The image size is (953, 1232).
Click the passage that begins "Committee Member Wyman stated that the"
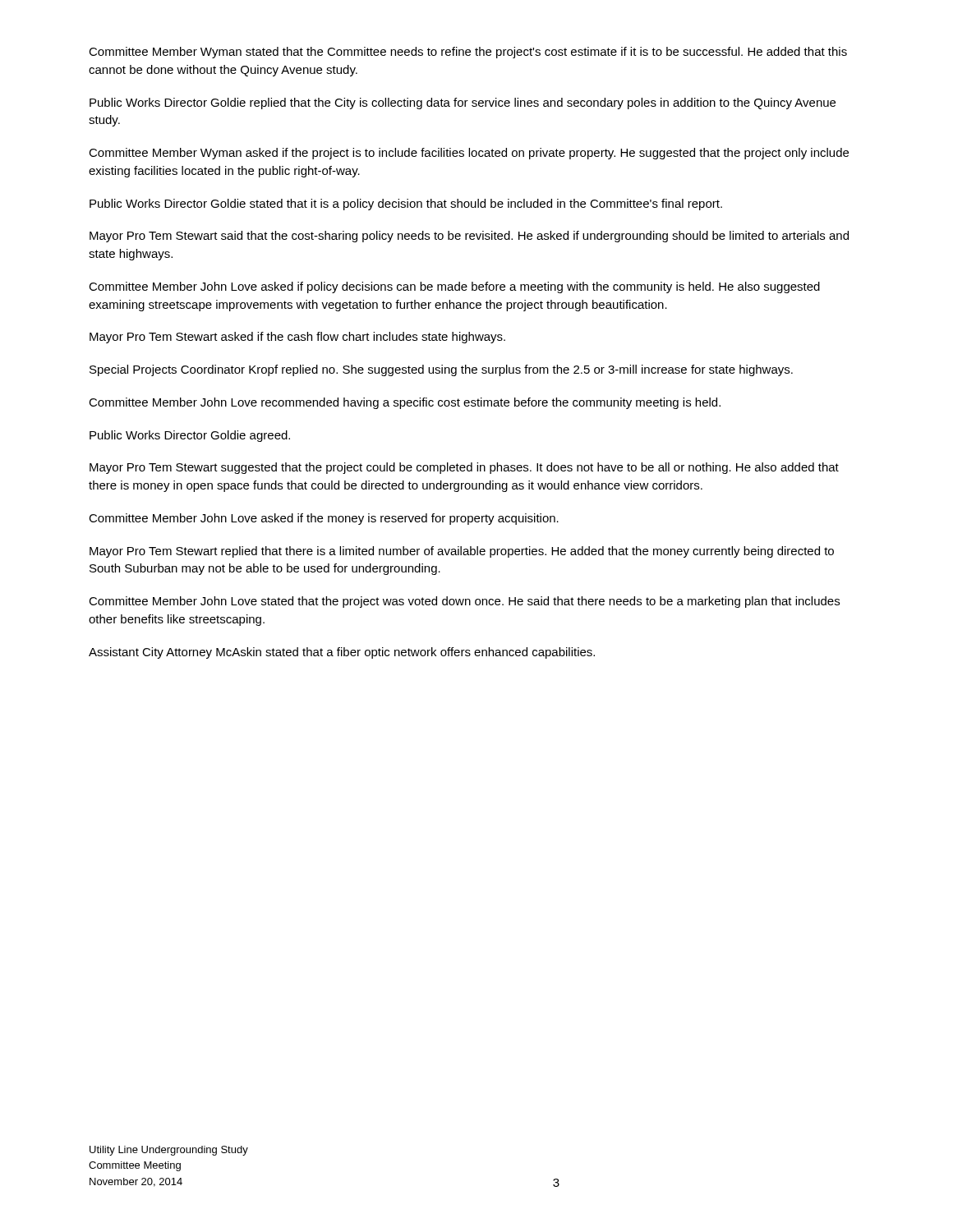coord(468,60)
